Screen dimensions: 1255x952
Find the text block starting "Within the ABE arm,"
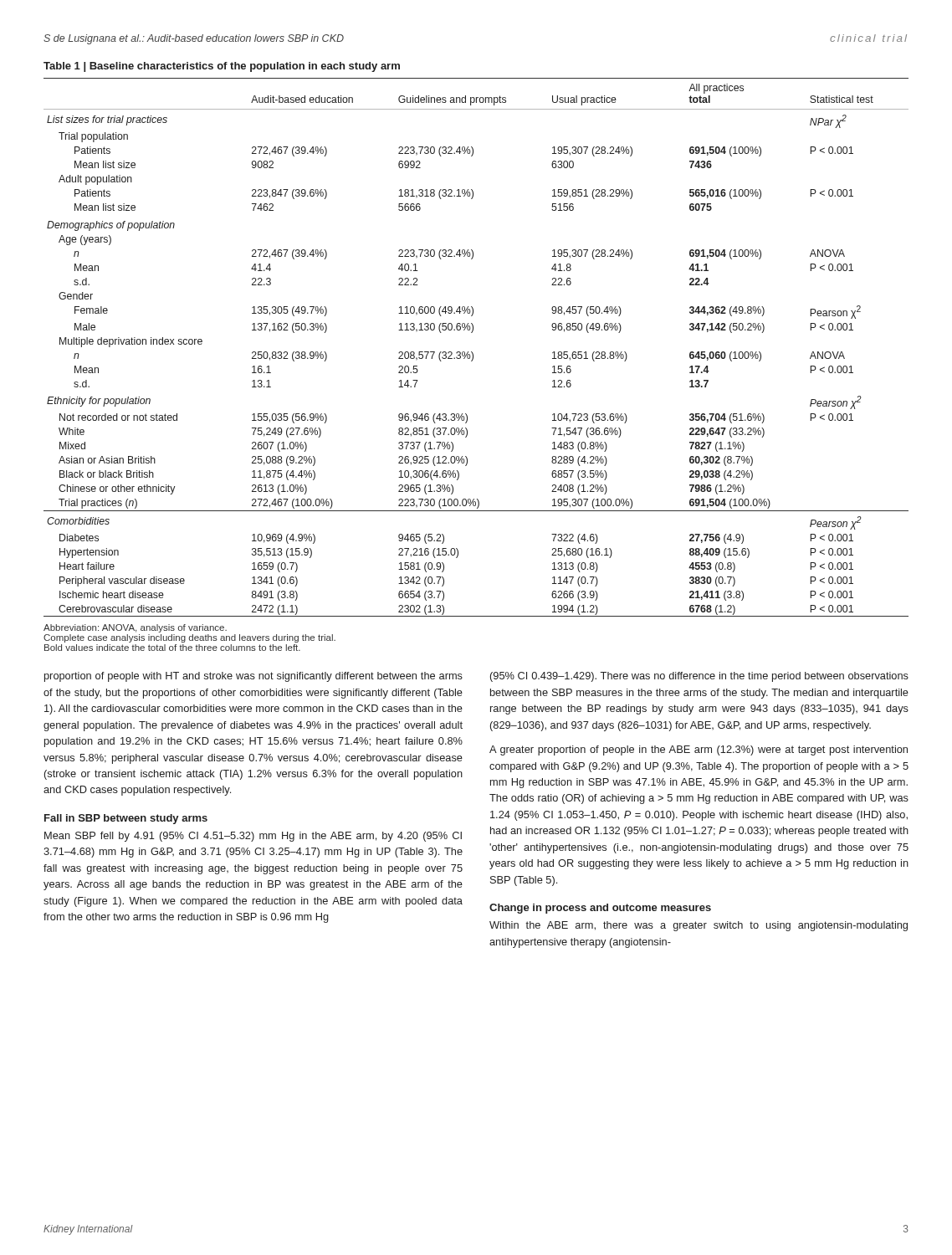coord(699,933)
